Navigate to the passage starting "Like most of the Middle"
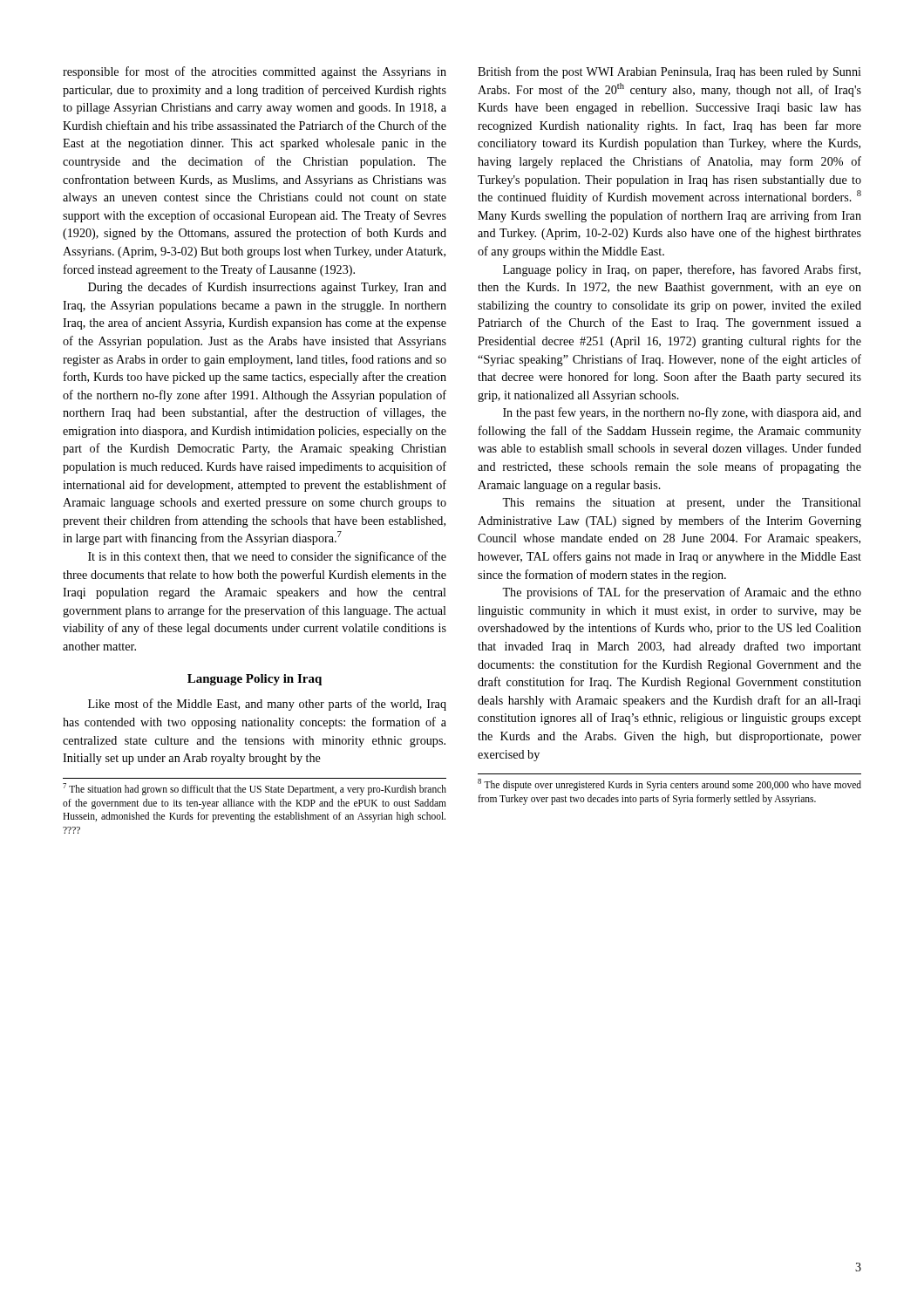Image resolution: width=924 pixels, height=1308 pixels. pos(255,731)
